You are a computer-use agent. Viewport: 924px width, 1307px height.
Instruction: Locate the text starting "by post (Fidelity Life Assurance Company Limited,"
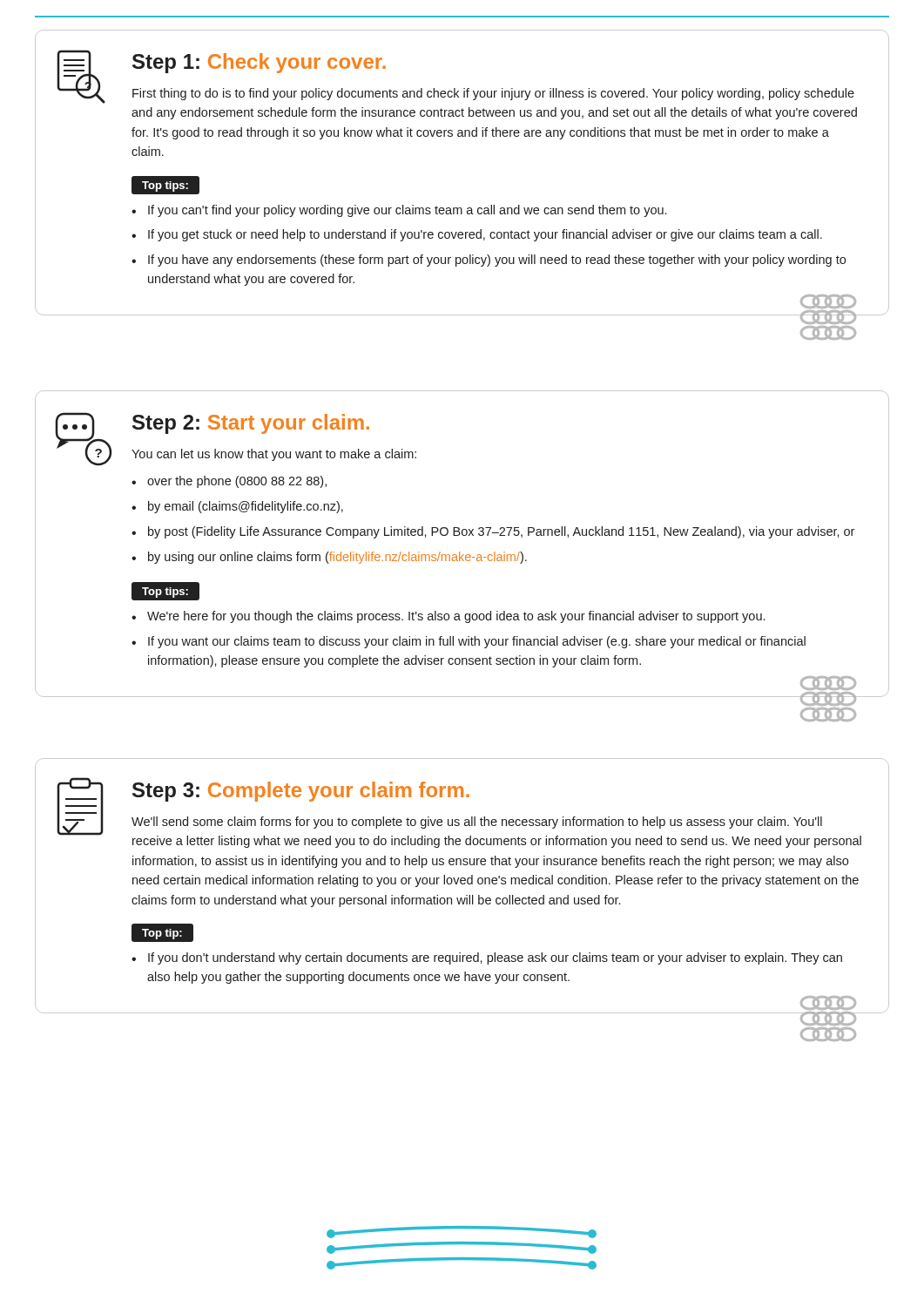(501, 531)
